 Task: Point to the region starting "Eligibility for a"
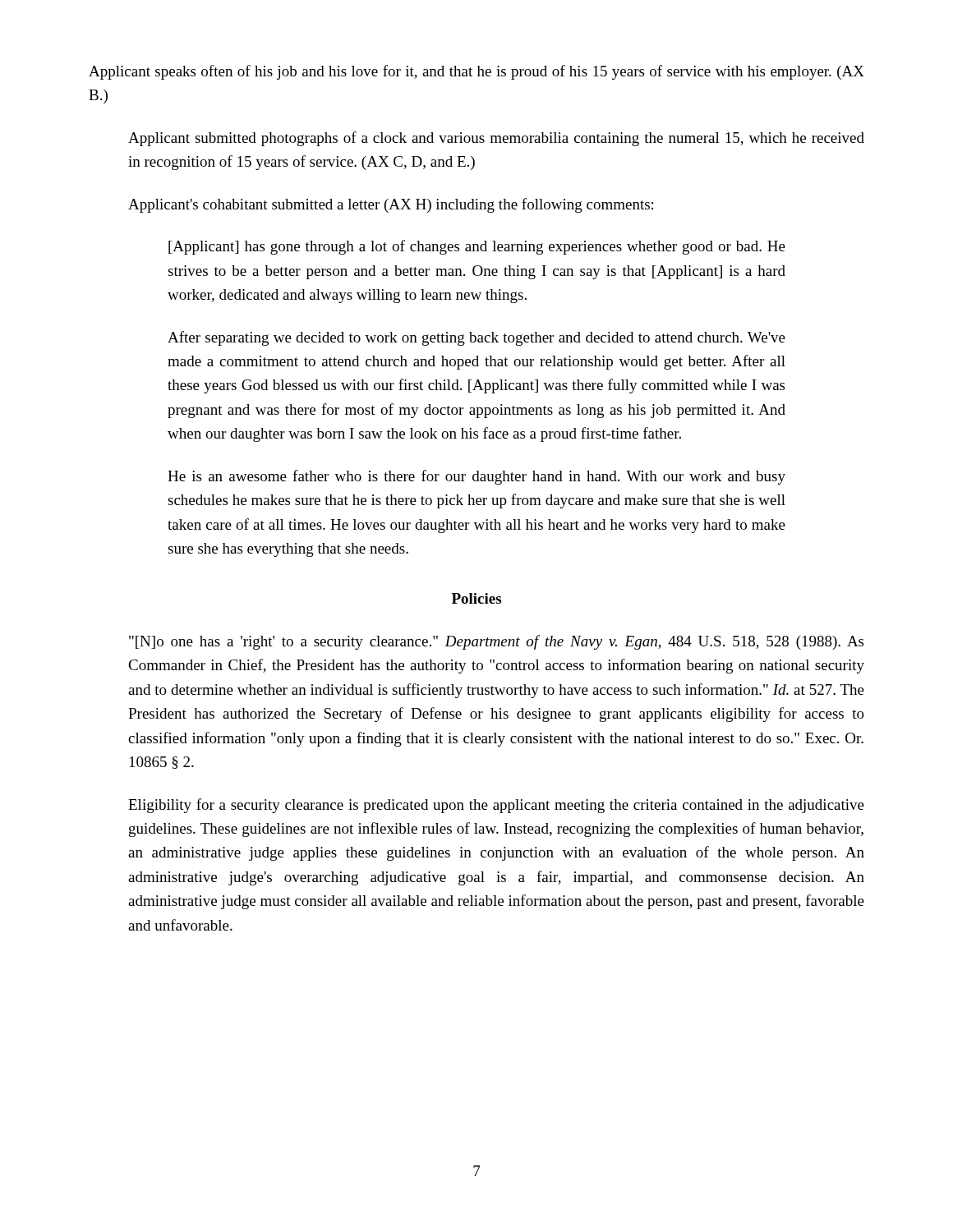496,865
